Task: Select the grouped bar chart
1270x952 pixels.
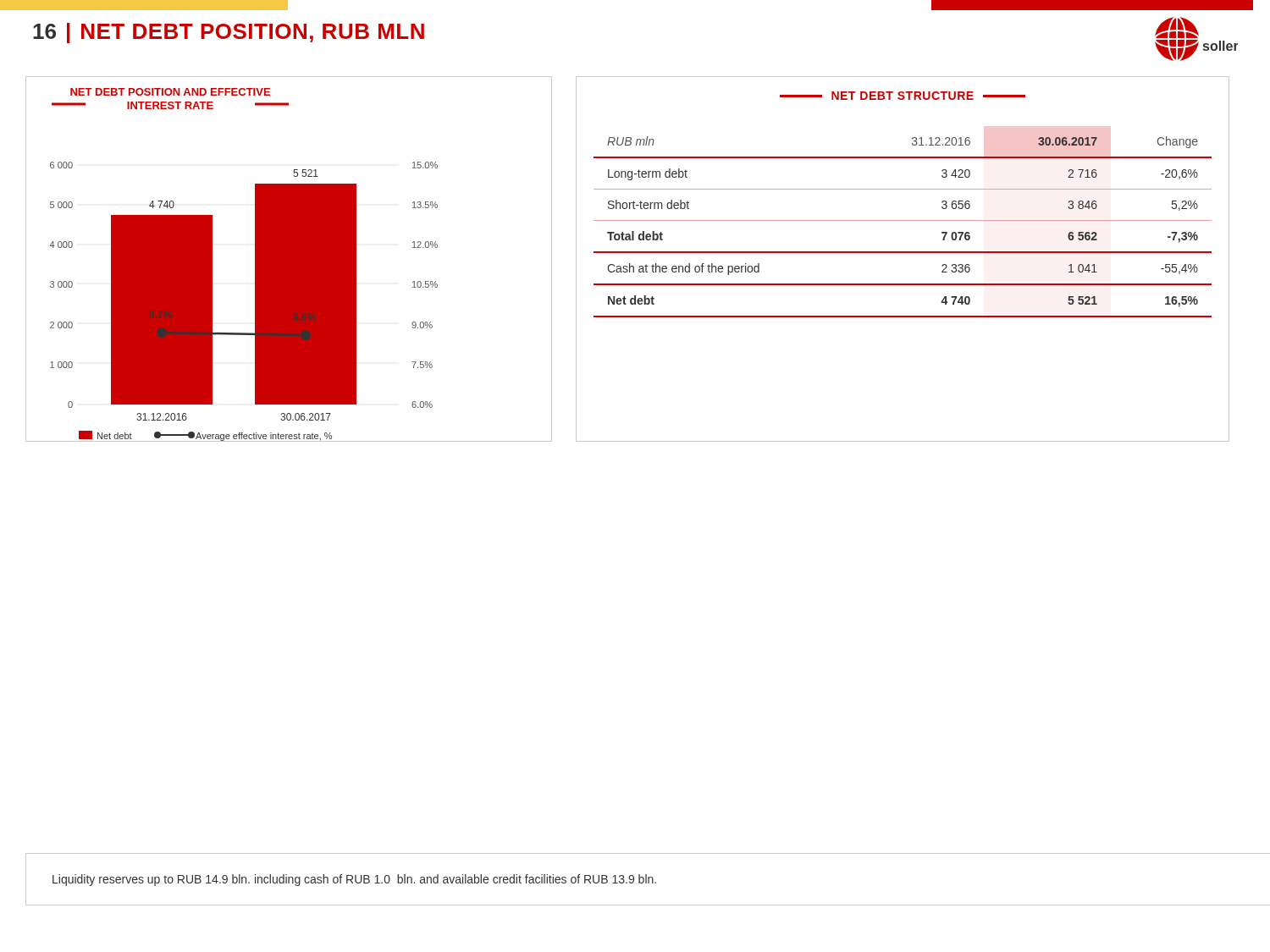Action: [289, 259]
